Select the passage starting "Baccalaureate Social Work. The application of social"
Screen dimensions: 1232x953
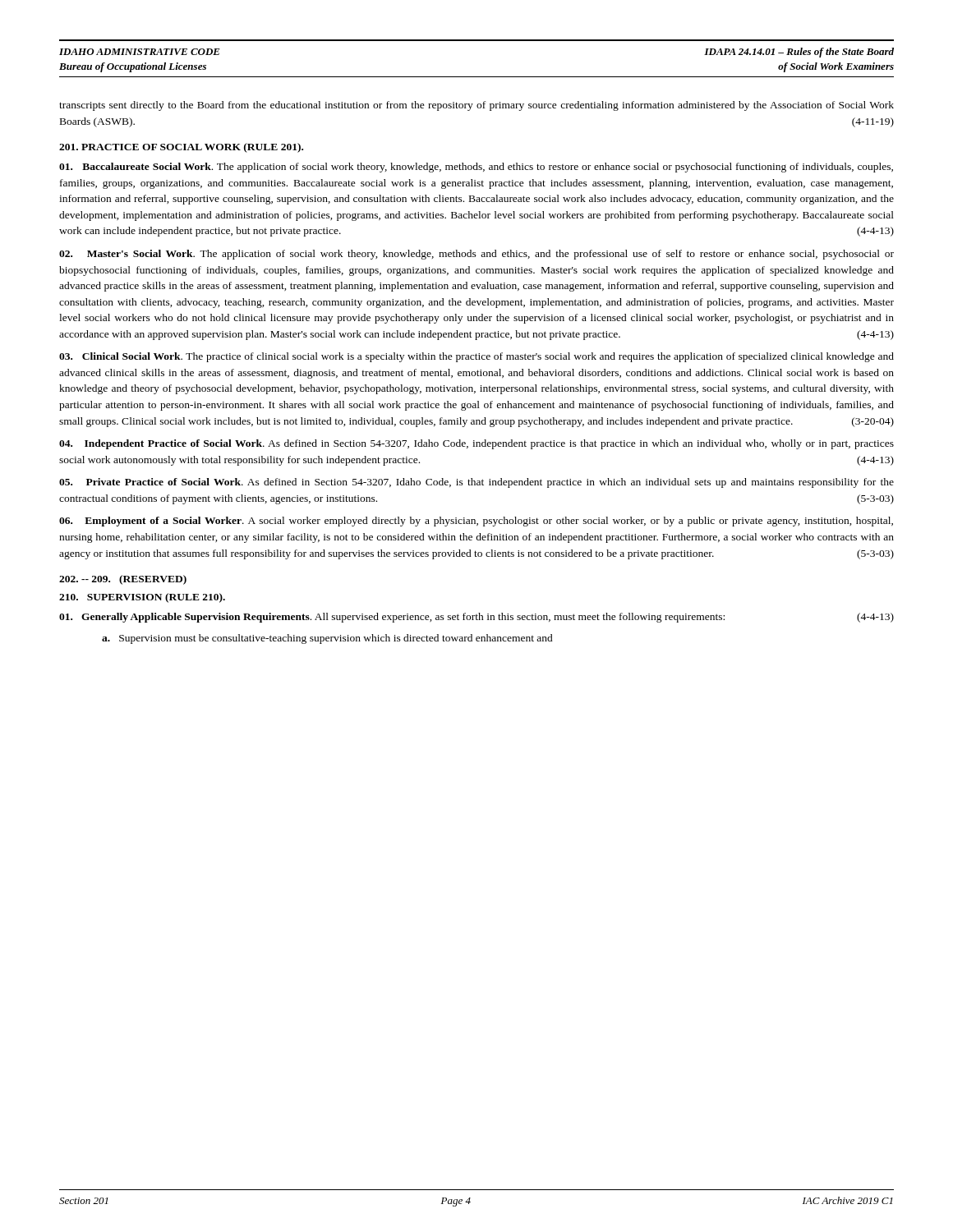(x=476, y=200)
